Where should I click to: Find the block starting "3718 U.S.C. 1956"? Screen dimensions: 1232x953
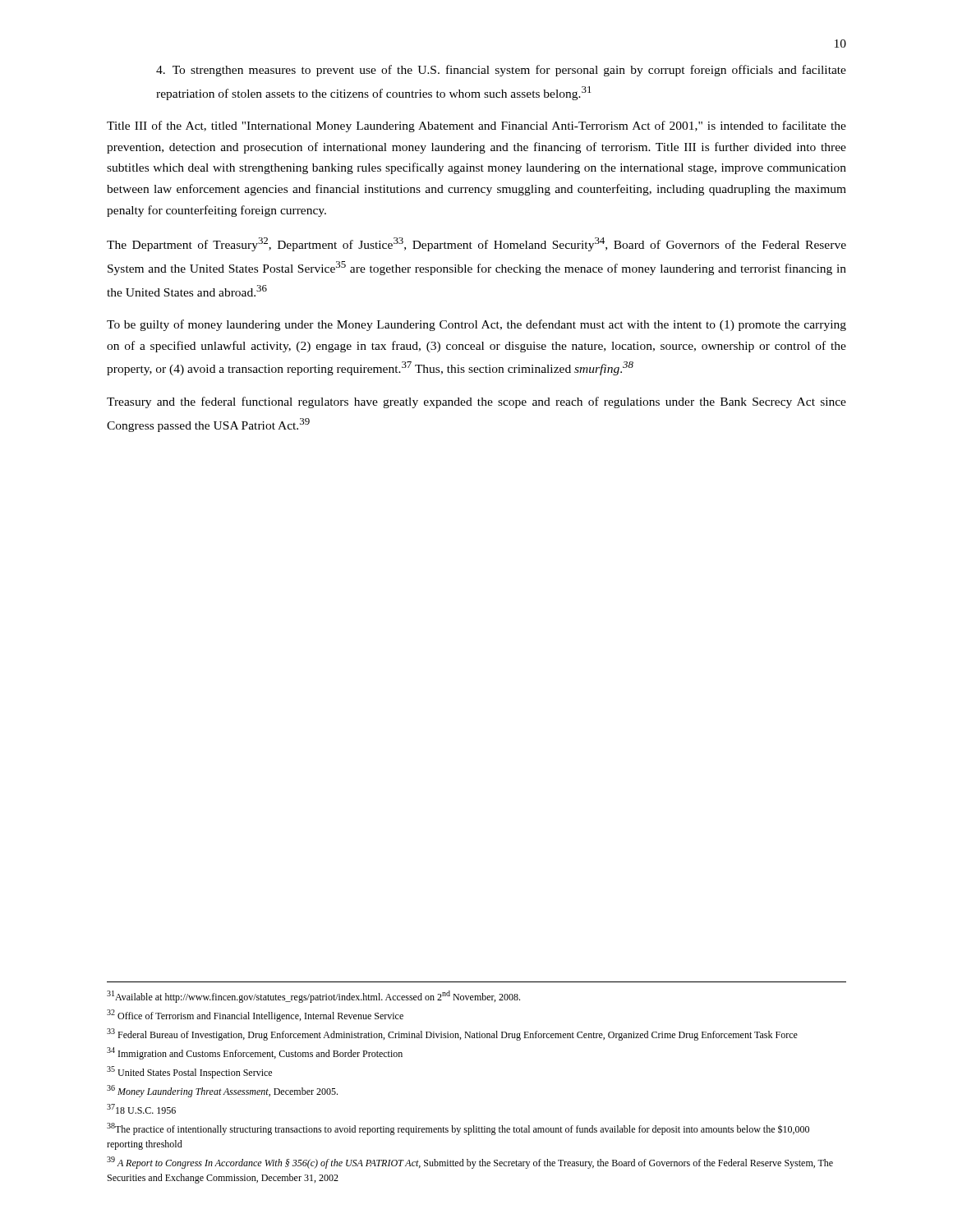141,1109
